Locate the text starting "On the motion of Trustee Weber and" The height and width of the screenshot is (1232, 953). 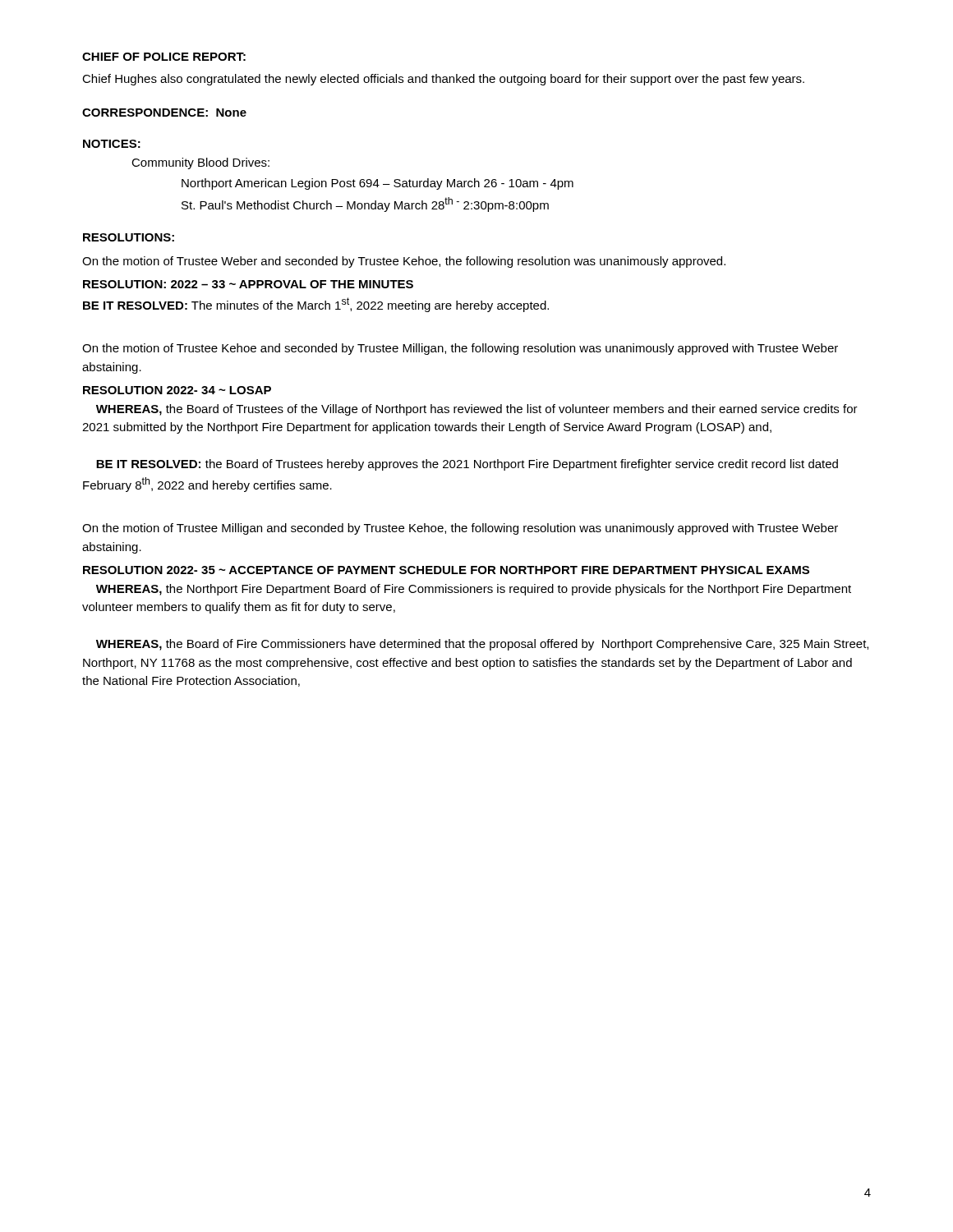[x=404, y=260]
